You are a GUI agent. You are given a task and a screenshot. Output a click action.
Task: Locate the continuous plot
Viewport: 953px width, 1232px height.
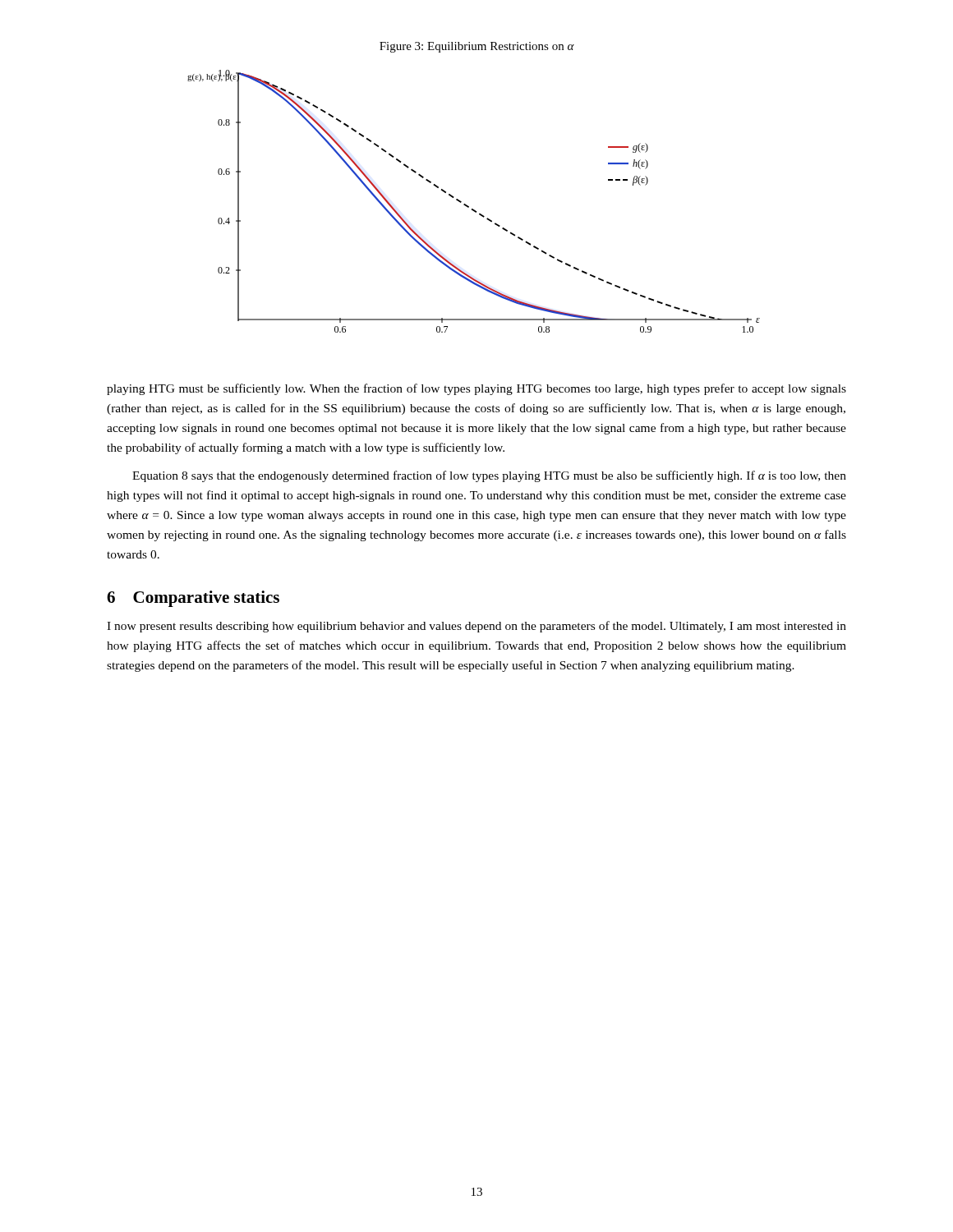(x=476, y=210)
